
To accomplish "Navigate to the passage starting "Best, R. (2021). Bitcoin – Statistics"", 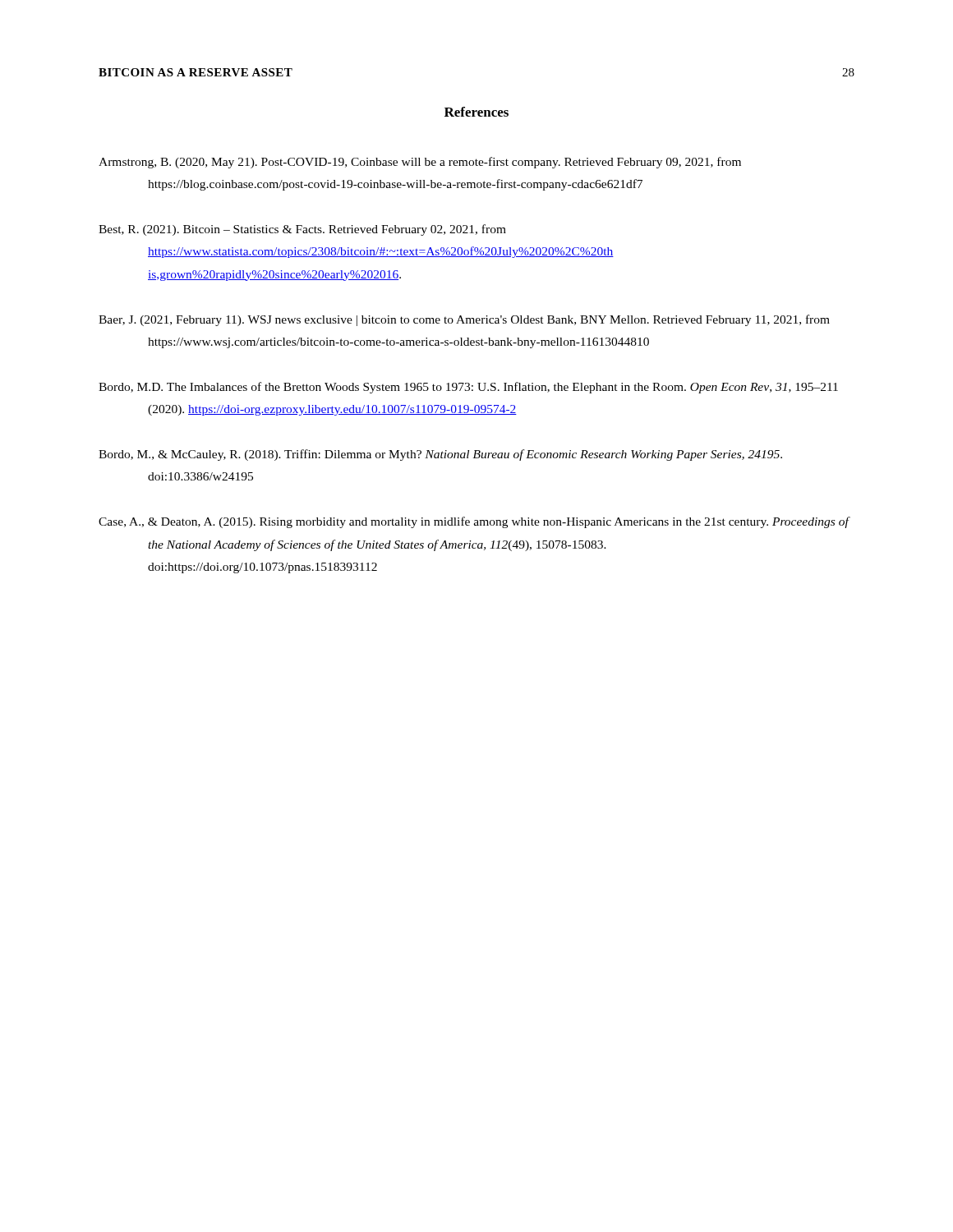I will click(x=356, y=251).
